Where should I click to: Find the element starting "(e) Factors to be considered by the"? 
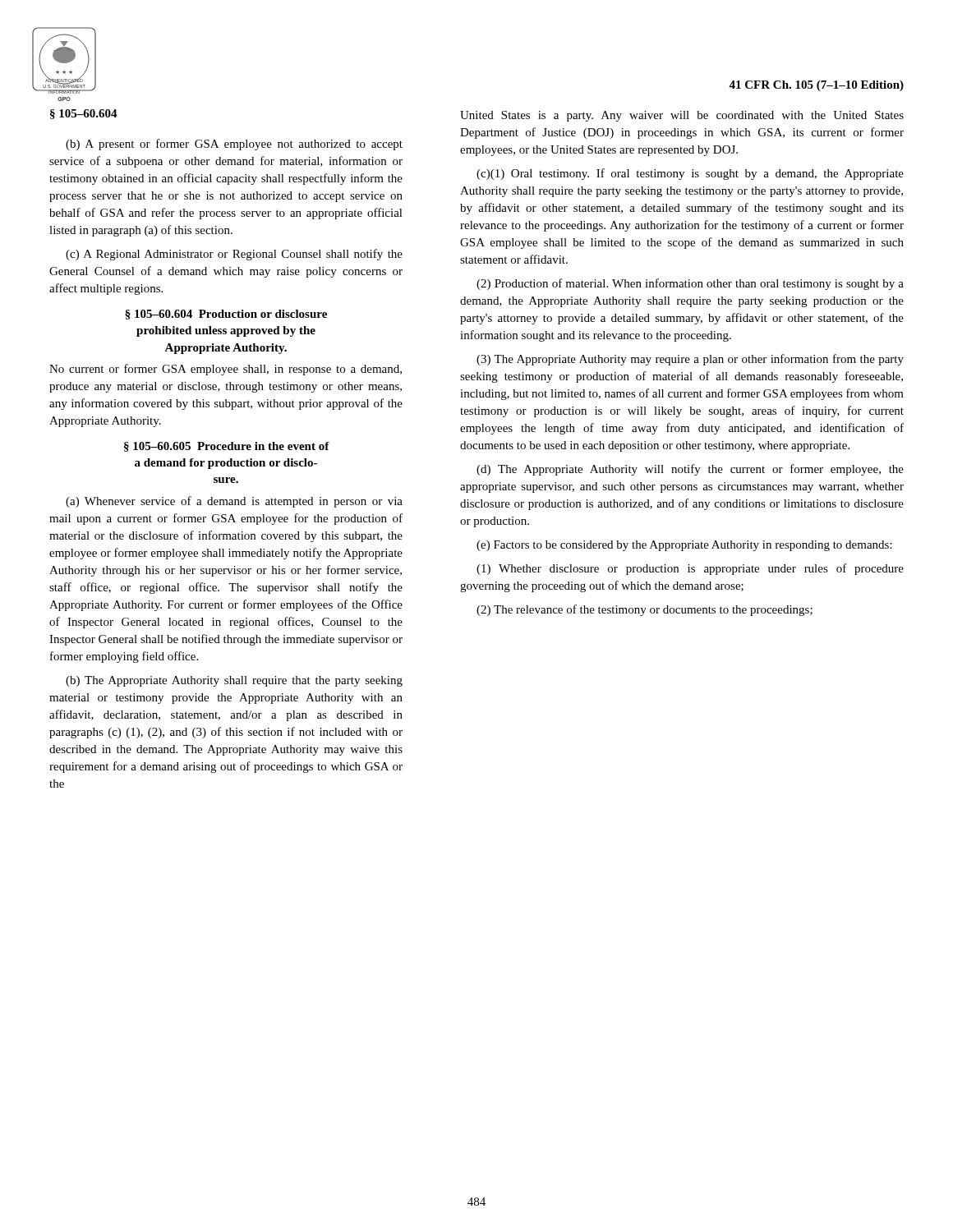682,545
